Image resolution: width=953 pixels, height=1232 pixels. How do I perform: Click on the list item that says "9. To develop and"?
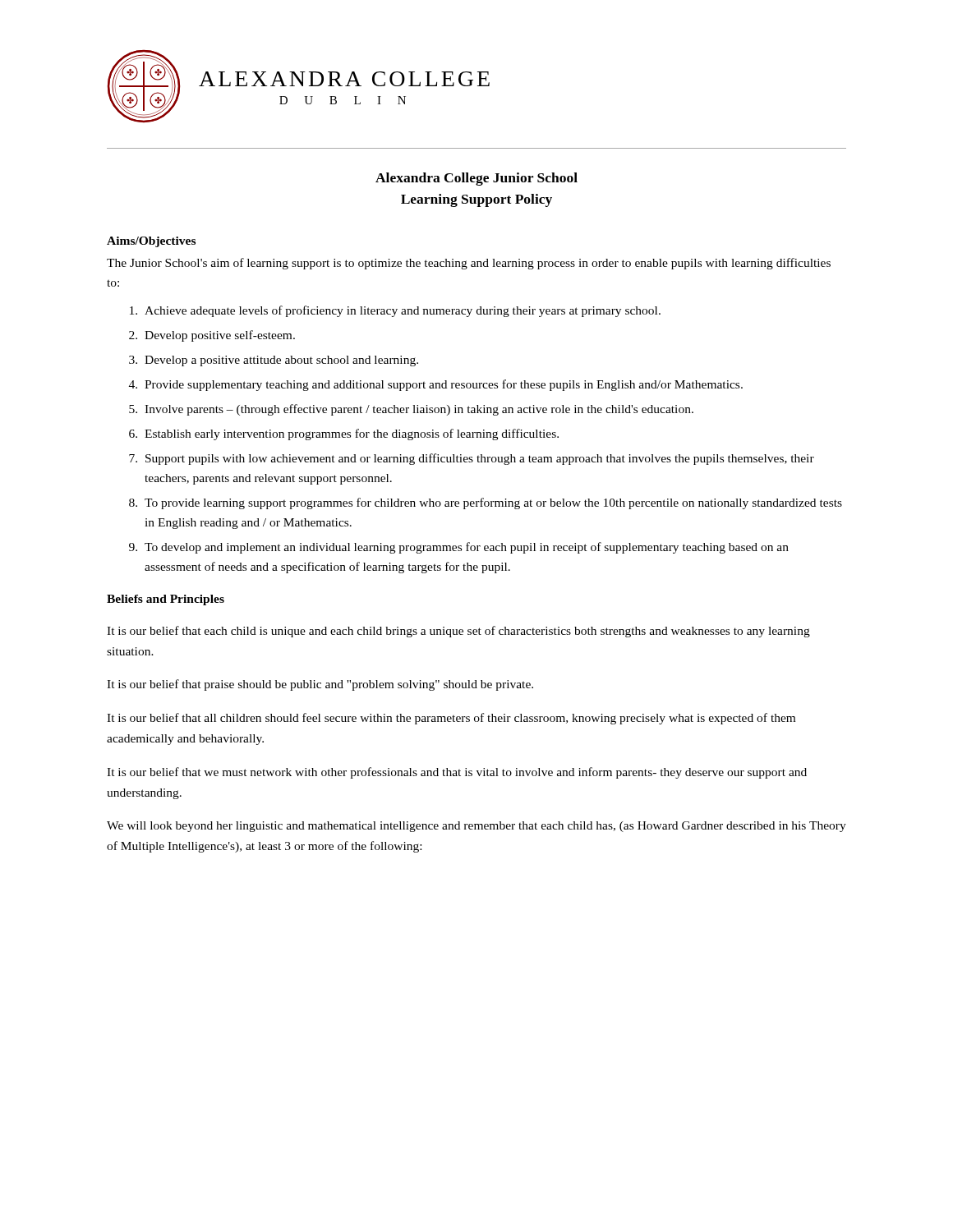(476, 557)
